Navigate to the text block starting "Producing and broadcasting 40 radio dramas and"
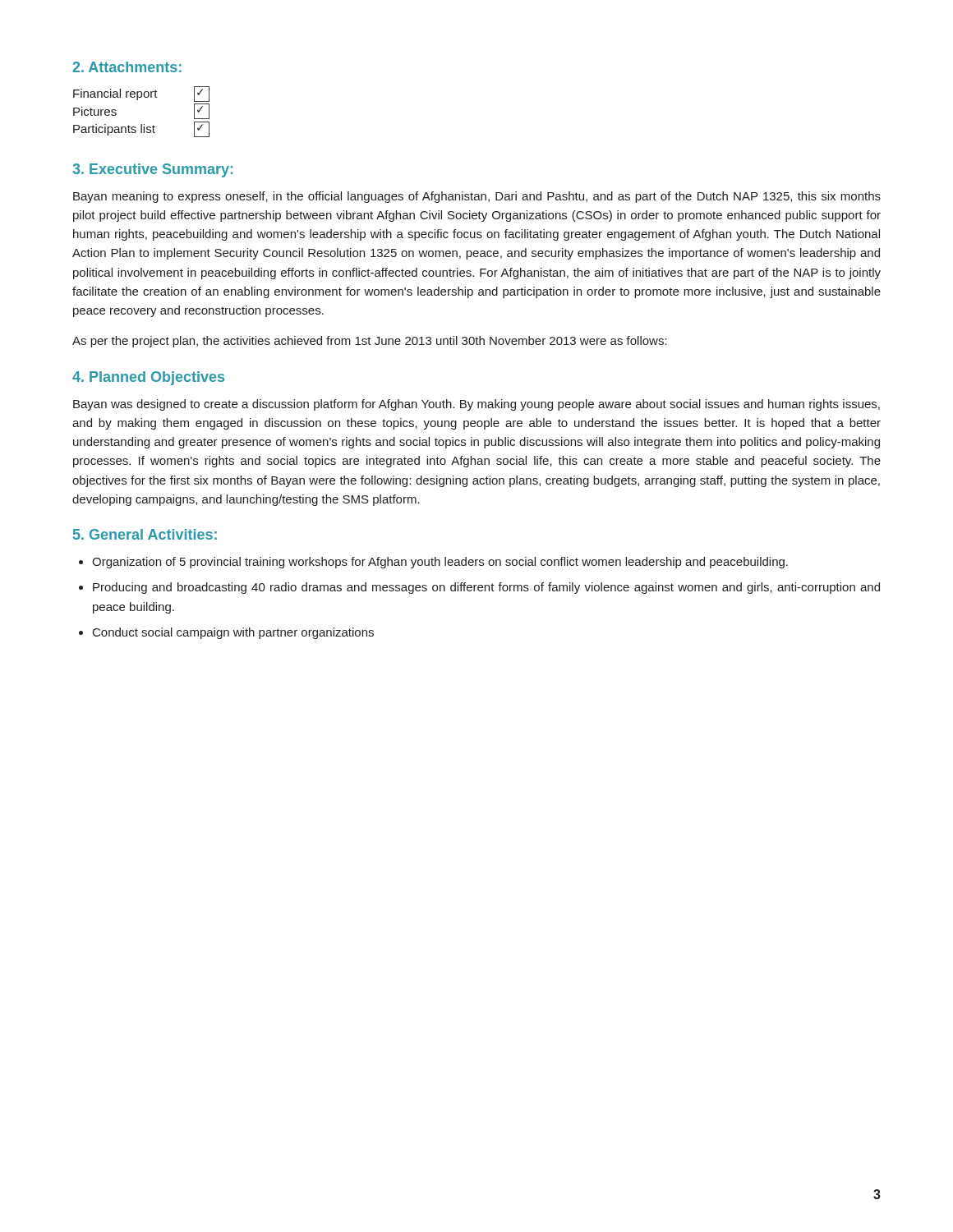Viewport: 953px width, 1232px height. [x=486, y=597]
